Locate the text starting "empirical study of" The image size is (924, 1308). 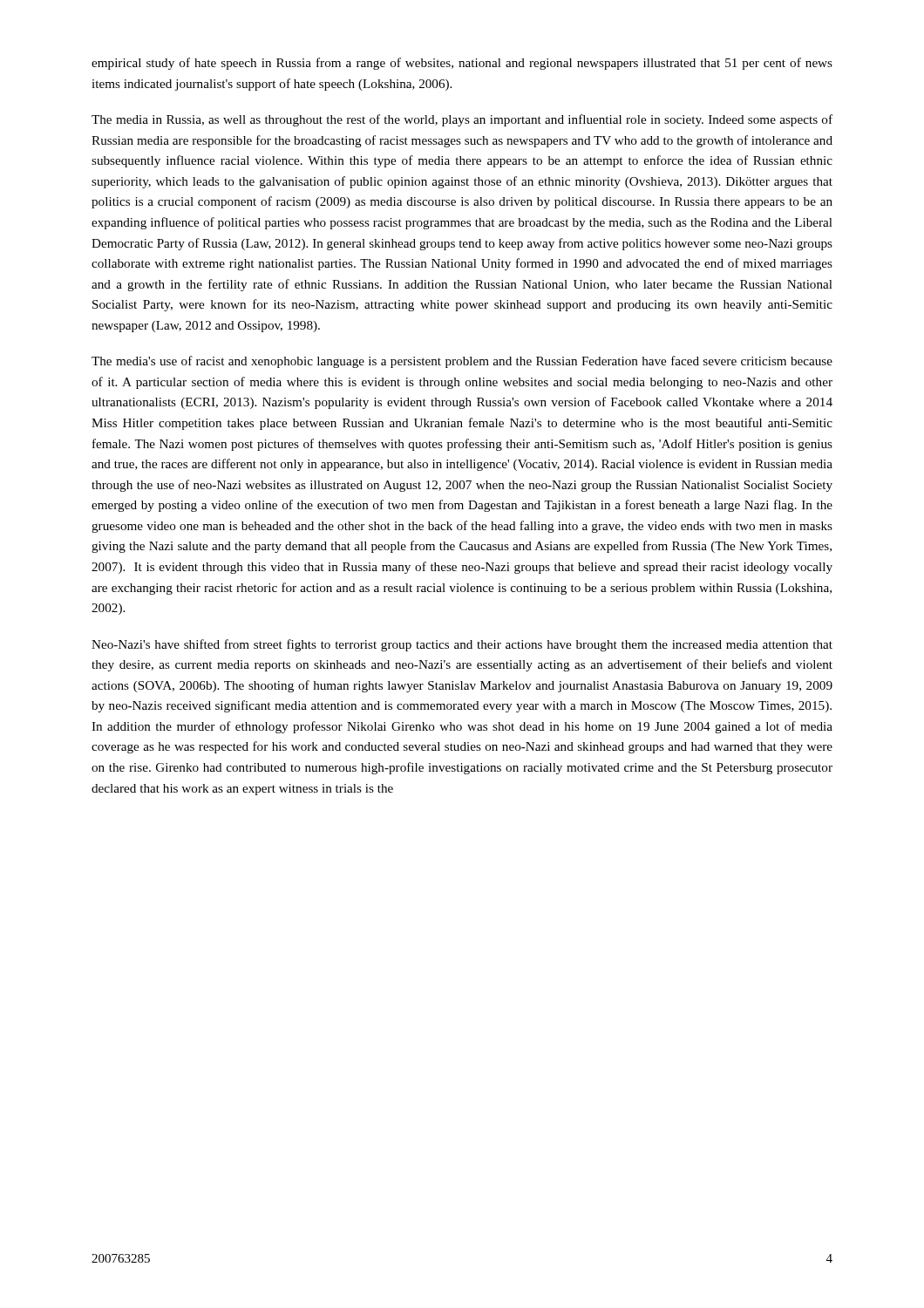click(x=462, y=73)
